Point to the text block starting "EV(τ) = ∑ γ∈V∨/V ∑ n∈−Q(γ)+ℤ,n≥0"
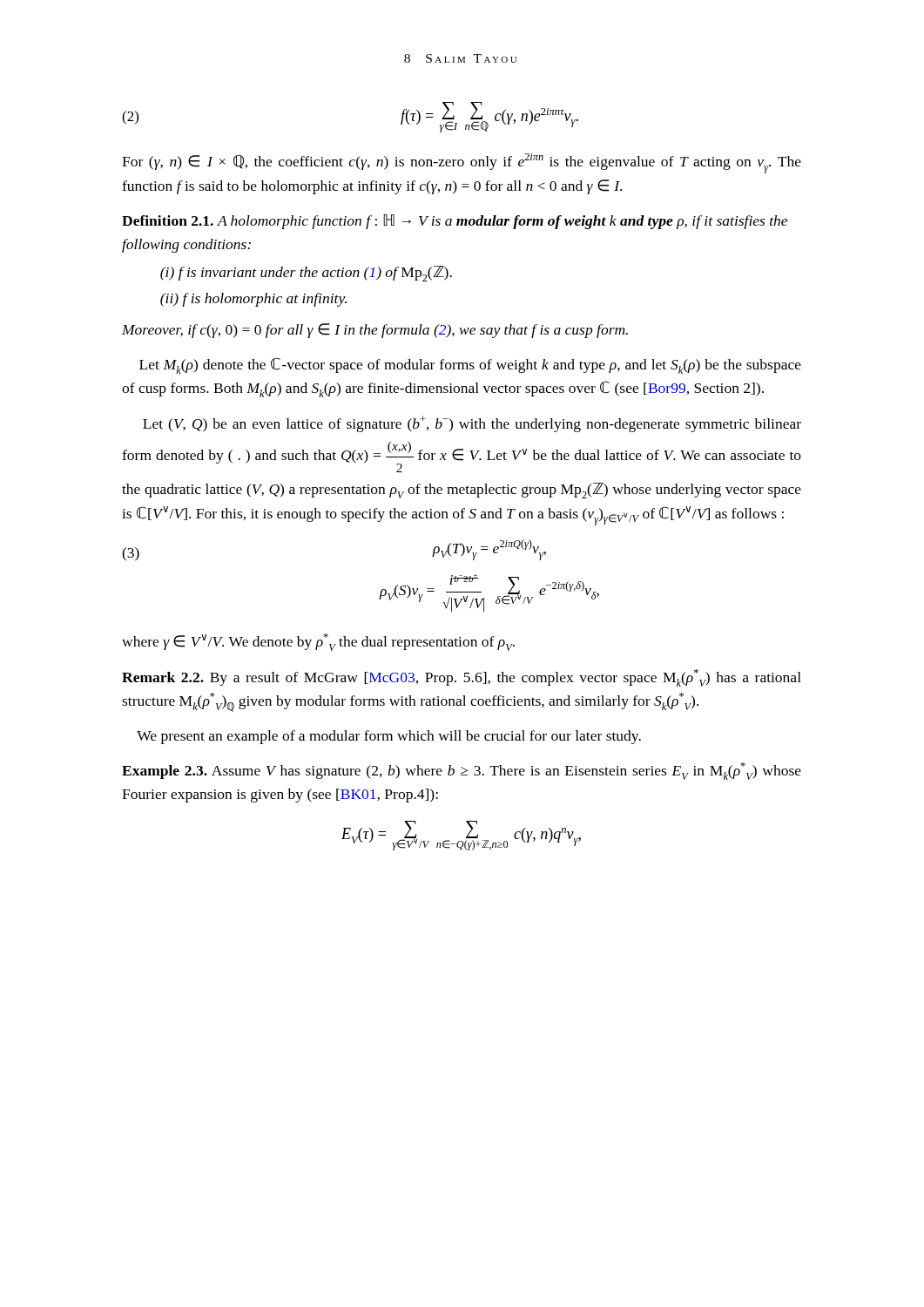 pos(462,836)
